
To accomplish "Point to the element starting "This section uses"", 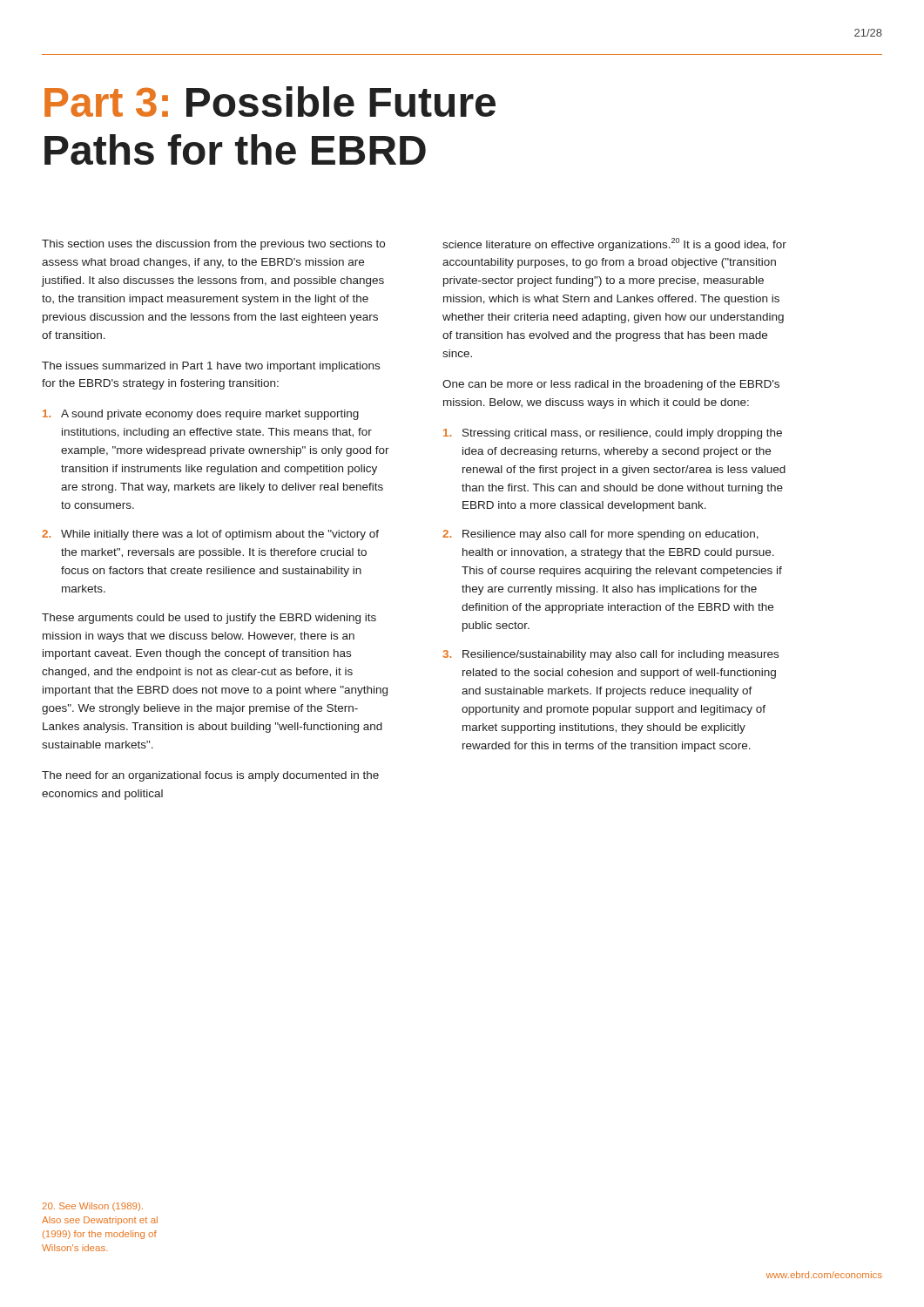I will tap(214, 289).
